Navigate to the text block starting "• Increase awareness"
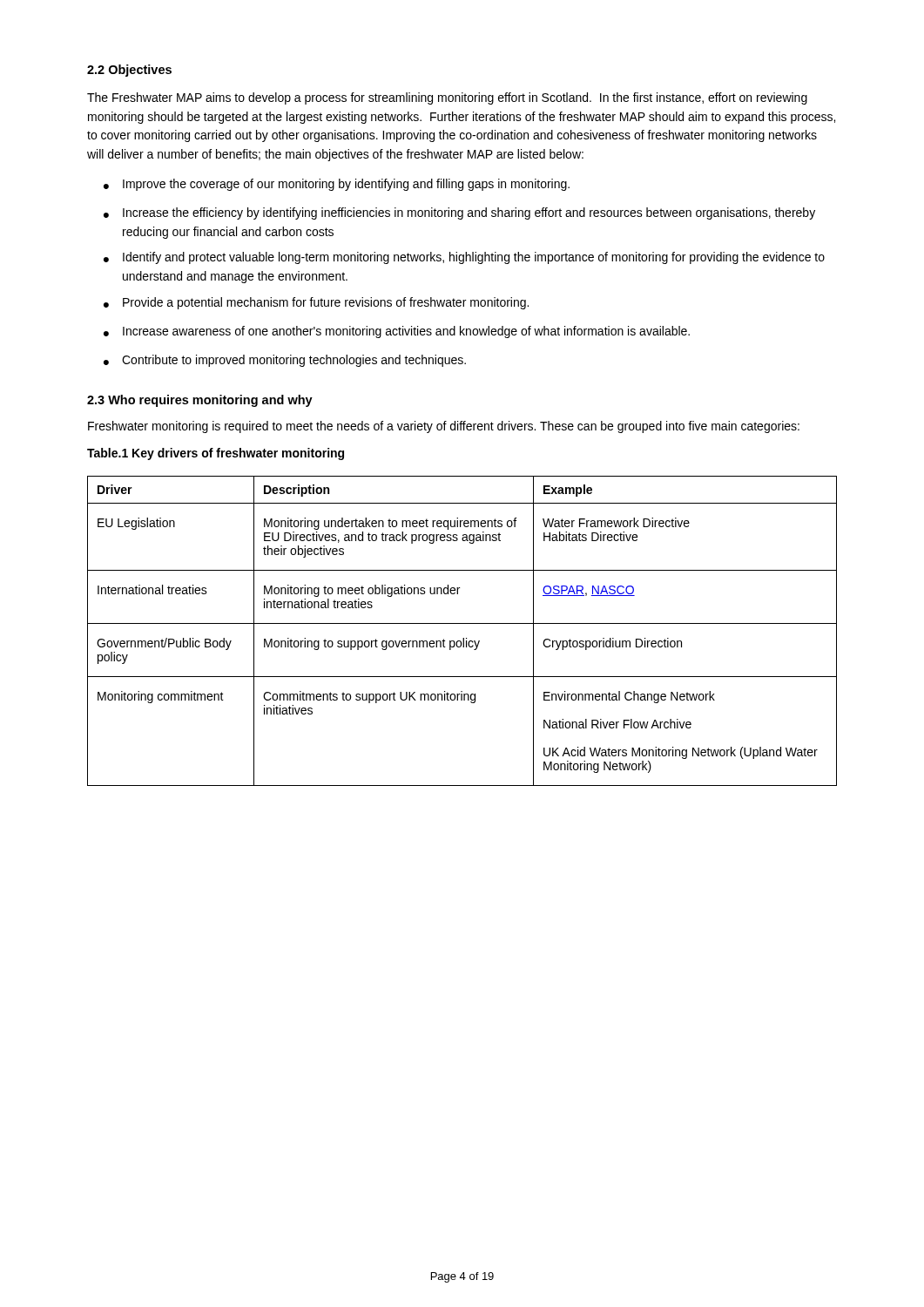Viewport: 924px width, 1307px height. click(397, 333)
